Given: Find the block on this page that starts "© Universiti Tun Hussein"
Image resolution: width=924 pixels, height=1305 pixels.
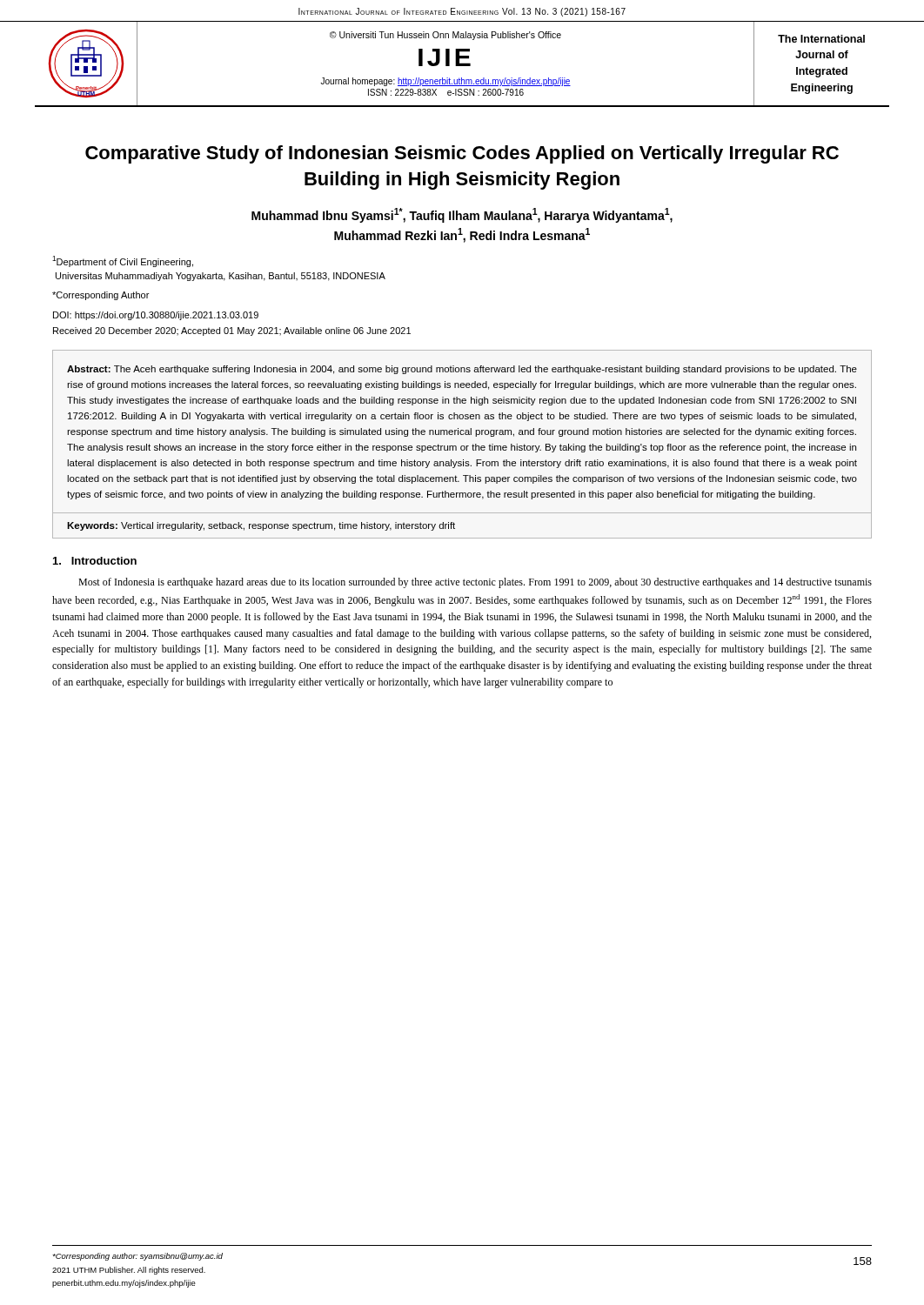Looking at the screenshot, I should pyautogui.click(x=445, y=35).
